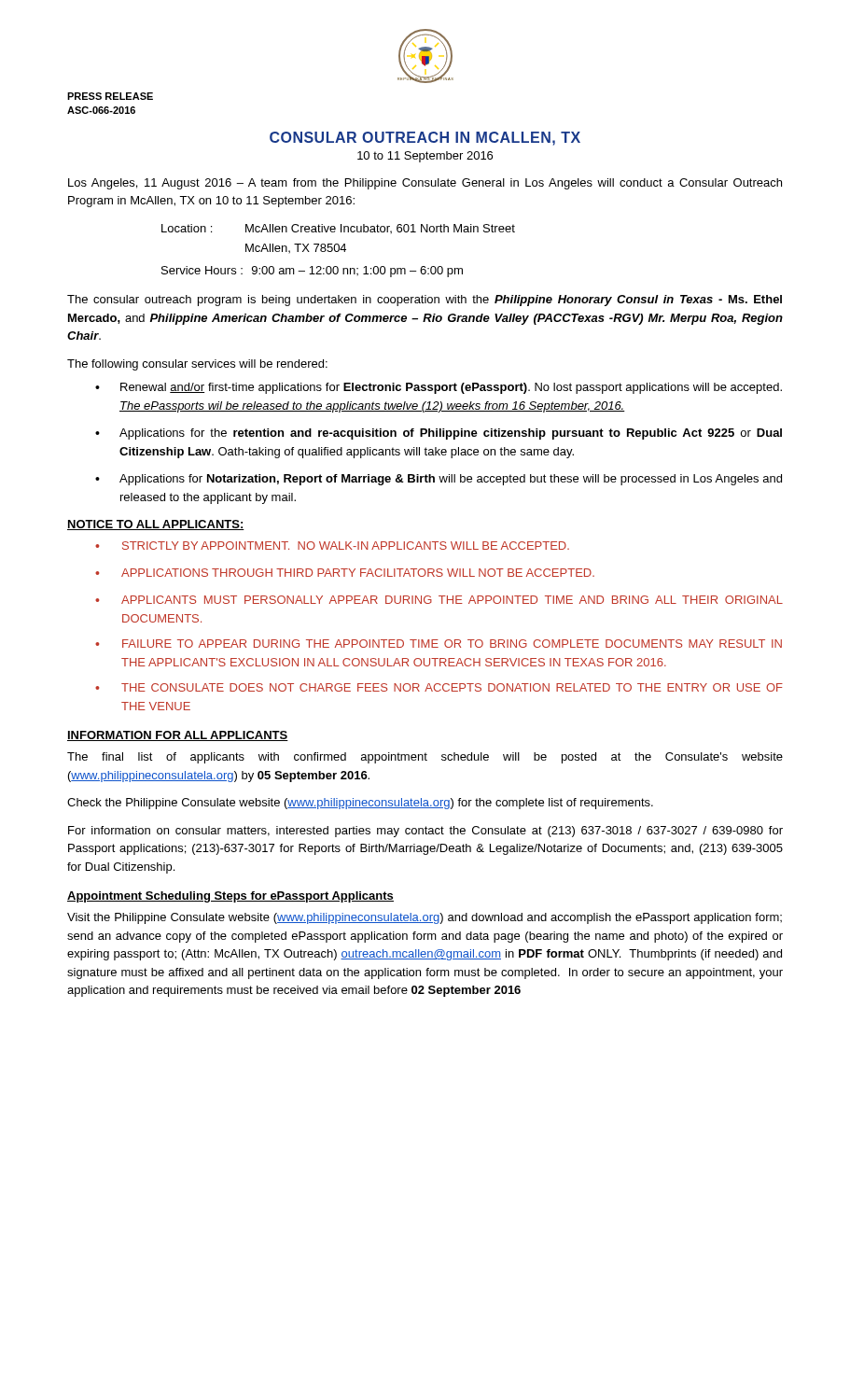Navigate to the block starting "10 to 11 September 2016"
This screenshot has width=850, height=1400.
425,155
